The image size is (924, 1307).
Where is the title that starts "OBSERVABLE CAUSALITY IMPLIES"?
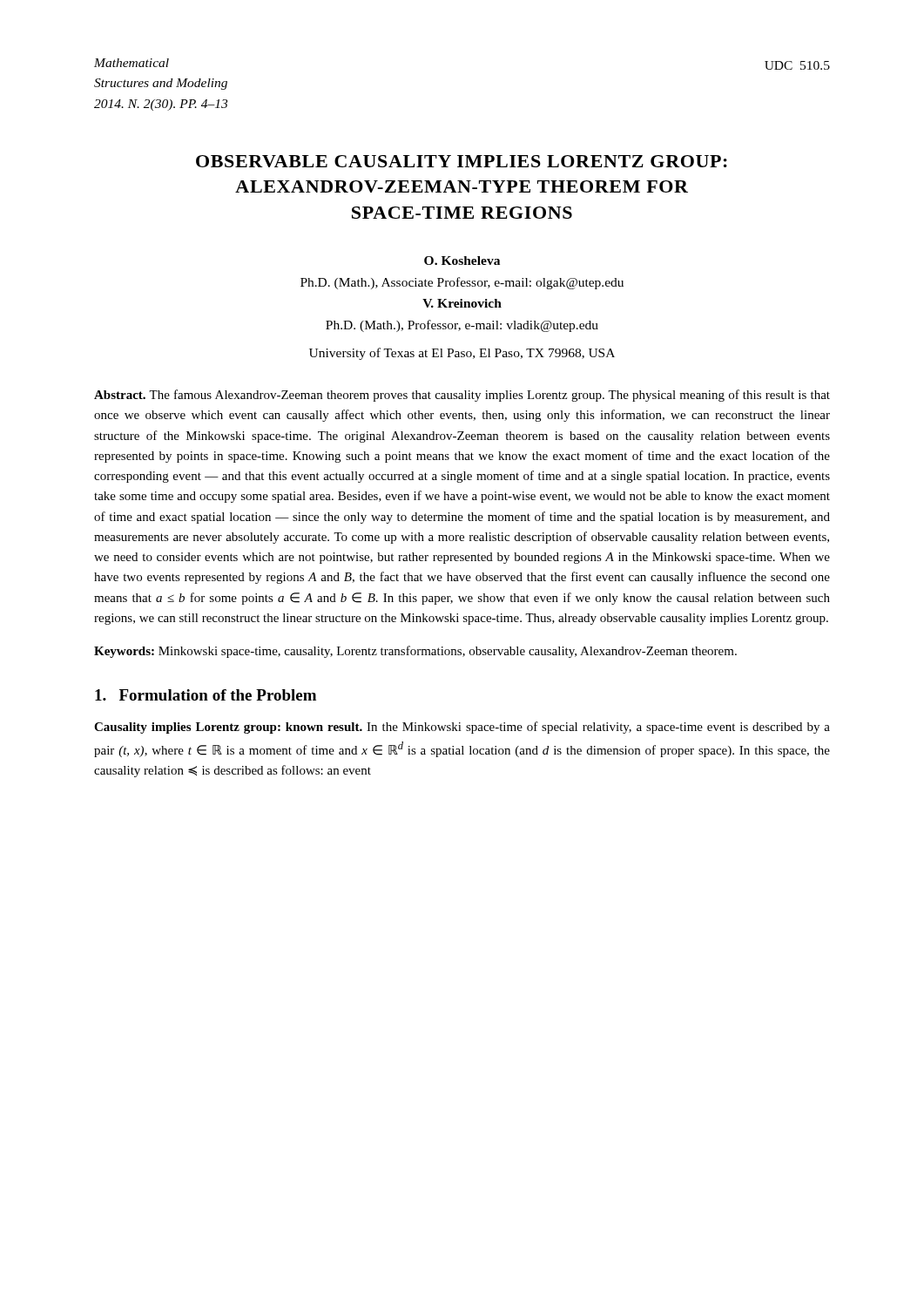click(462, 187)
